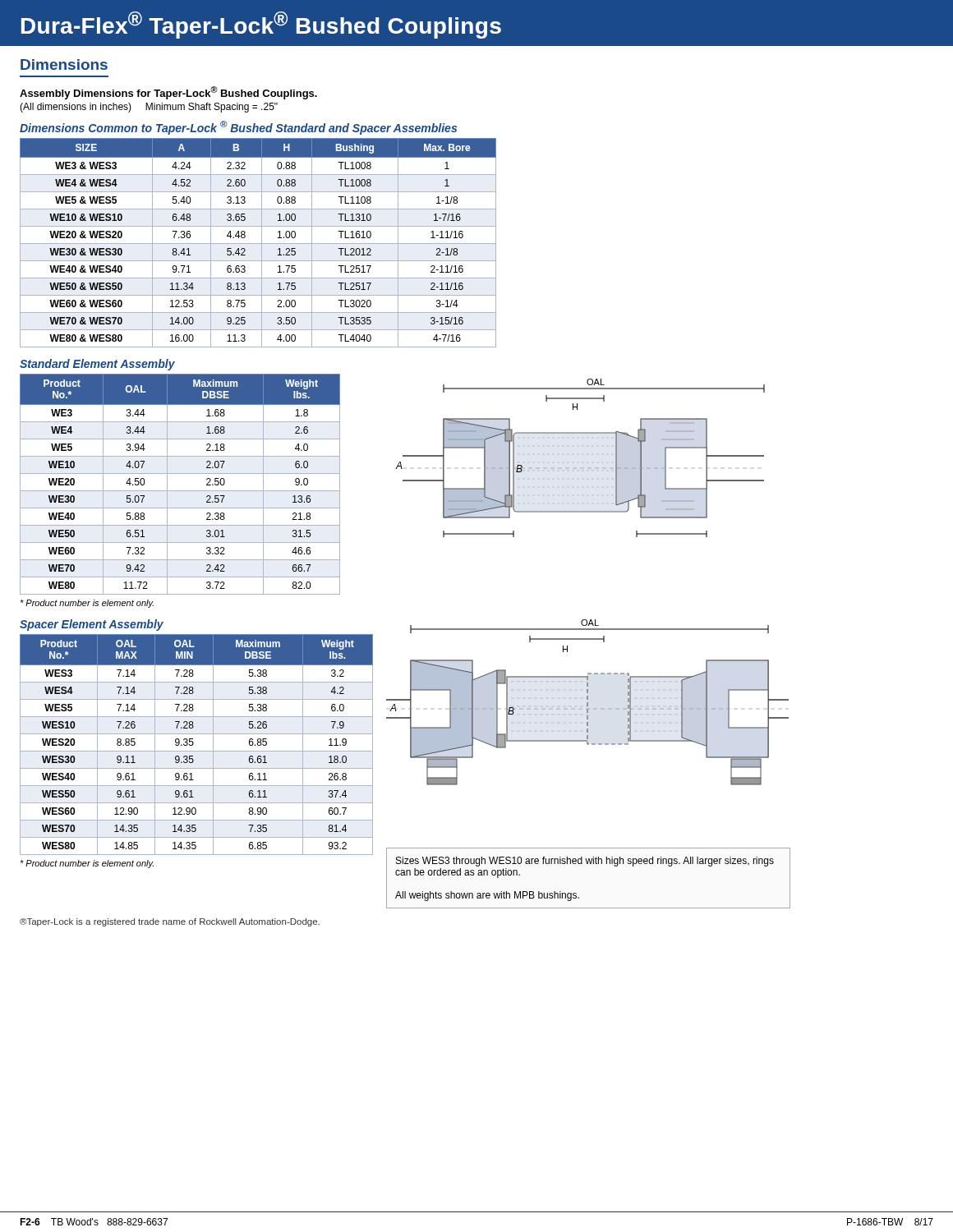Find the text block with the text "Sizes WES3 through WES10 are"

(x=585, y=862)
